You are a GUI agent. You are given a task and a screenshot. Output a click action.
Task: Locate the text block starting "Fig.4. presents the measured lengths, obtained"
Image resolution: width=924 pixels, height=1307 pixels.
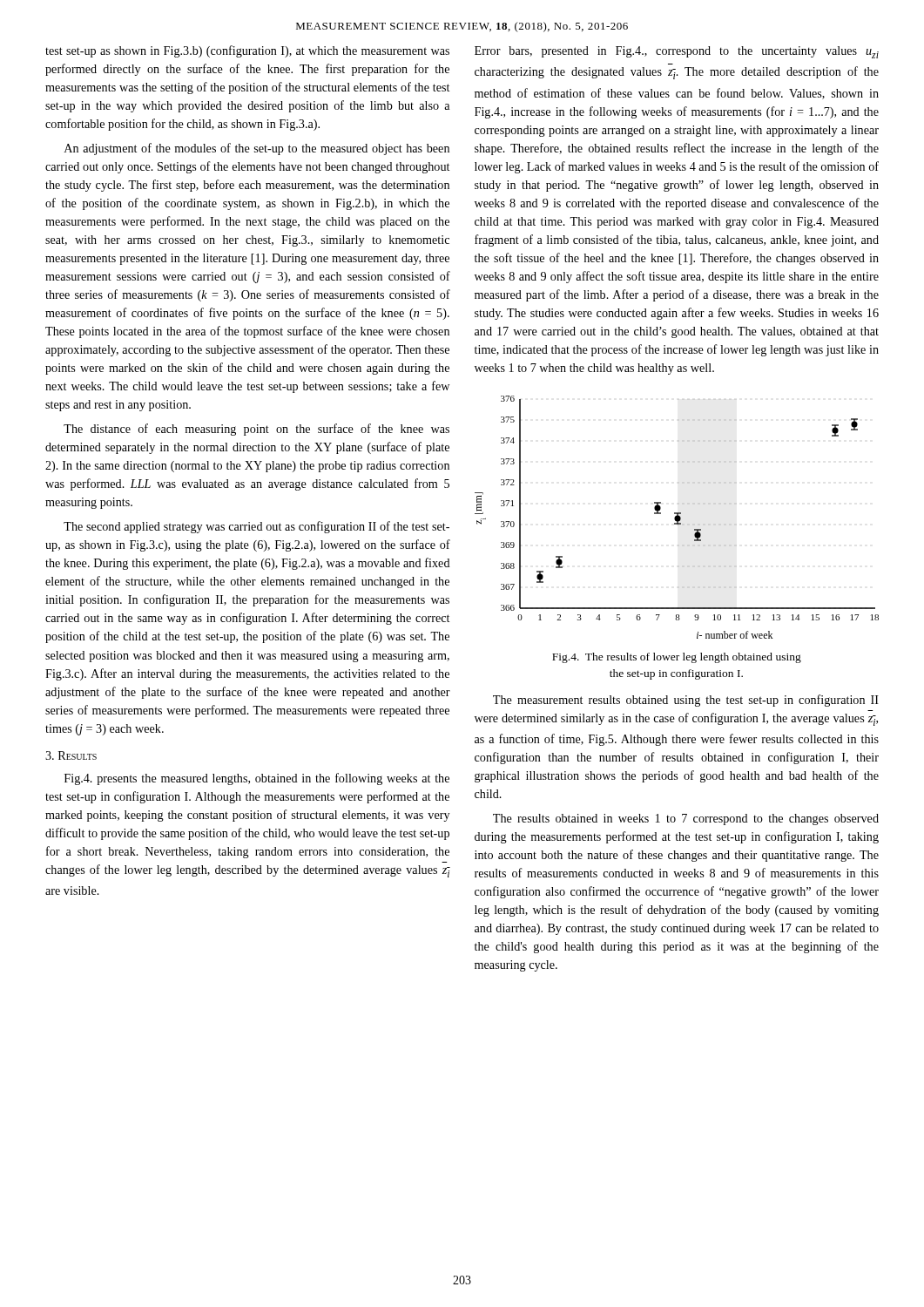point(248,835)
